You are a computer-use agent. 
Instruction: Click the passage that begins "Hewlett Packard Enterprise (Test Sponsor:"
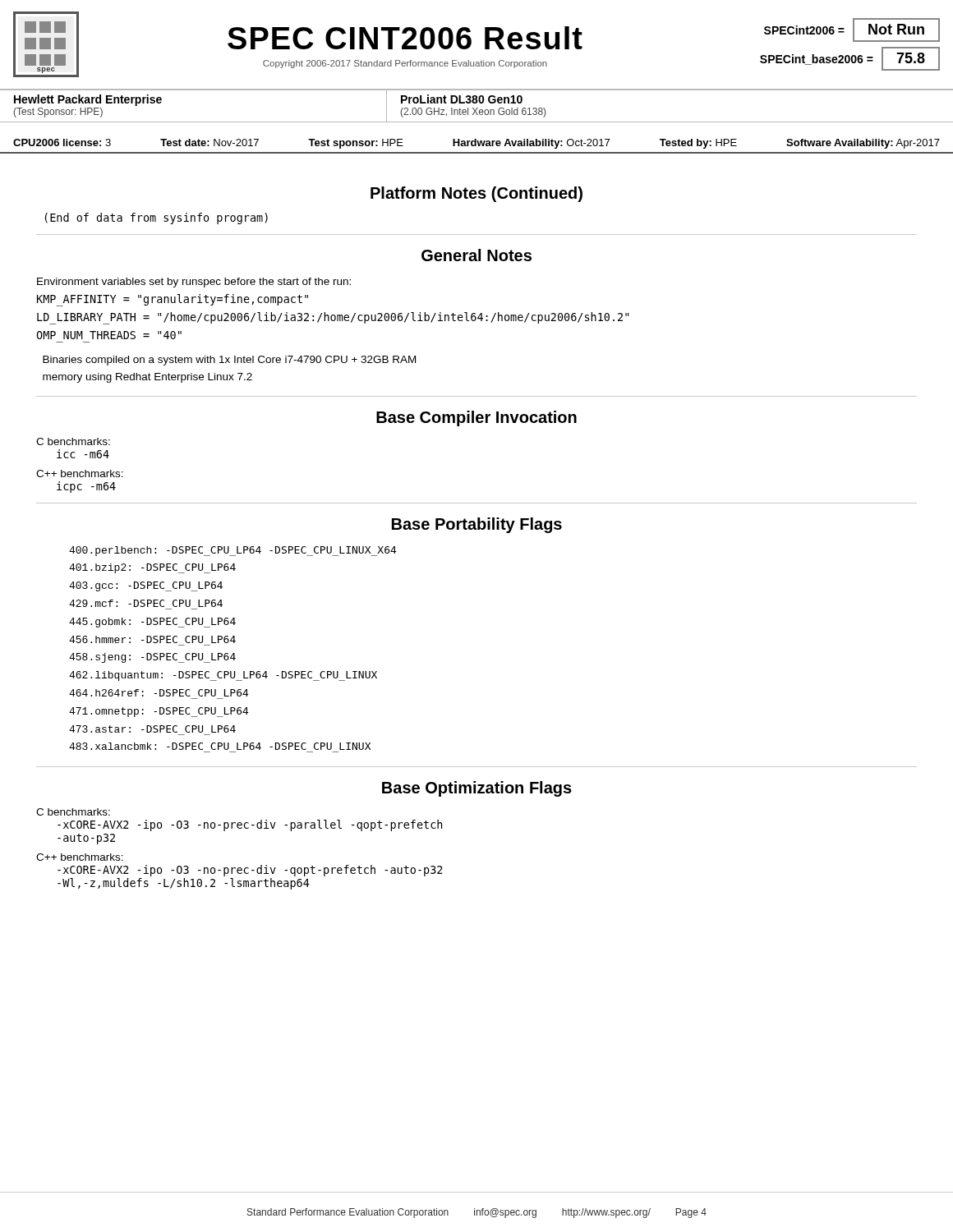click(x=88, y=100)
